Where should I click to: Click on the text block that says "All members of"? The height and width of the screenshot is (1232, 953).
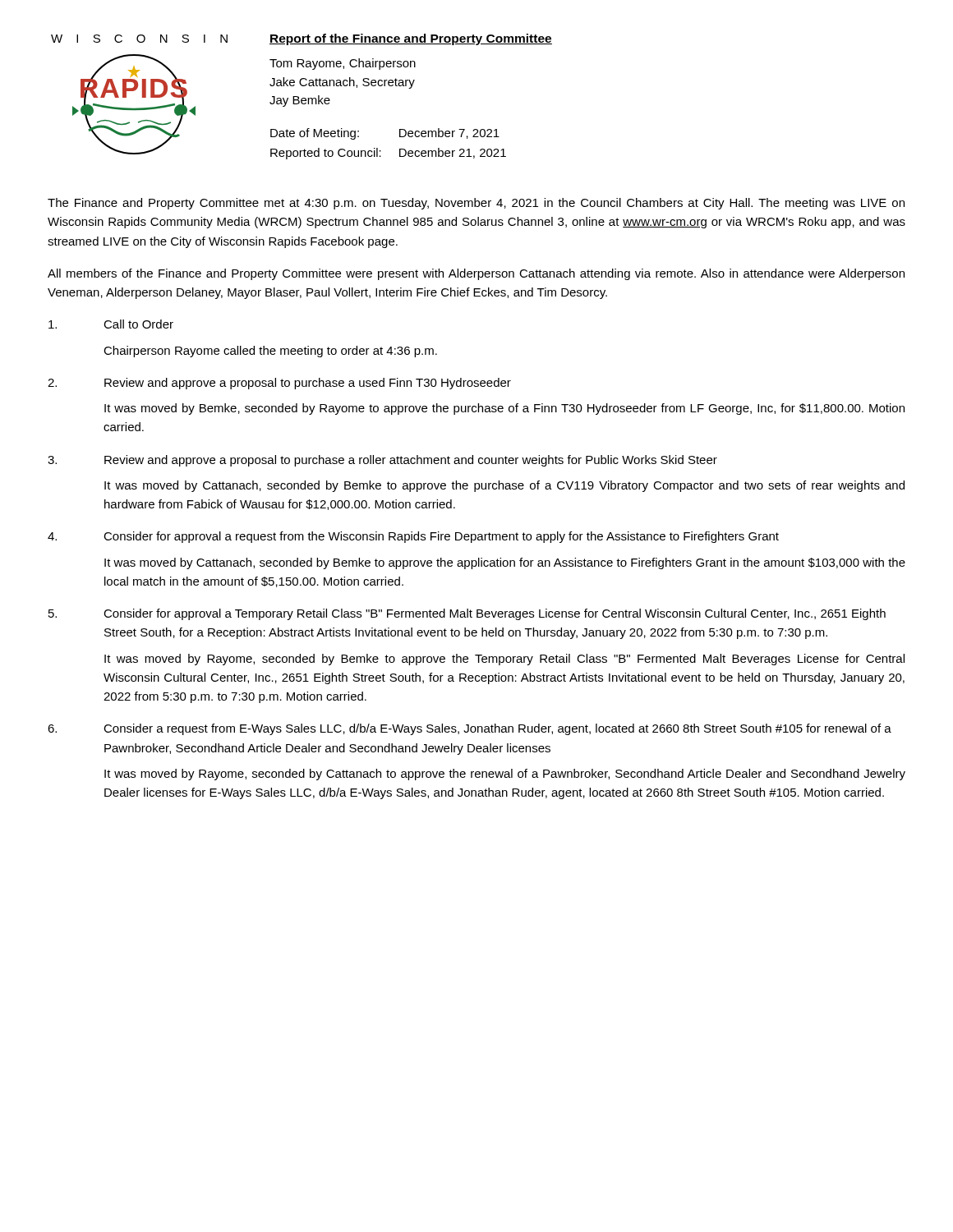point(476,282)
